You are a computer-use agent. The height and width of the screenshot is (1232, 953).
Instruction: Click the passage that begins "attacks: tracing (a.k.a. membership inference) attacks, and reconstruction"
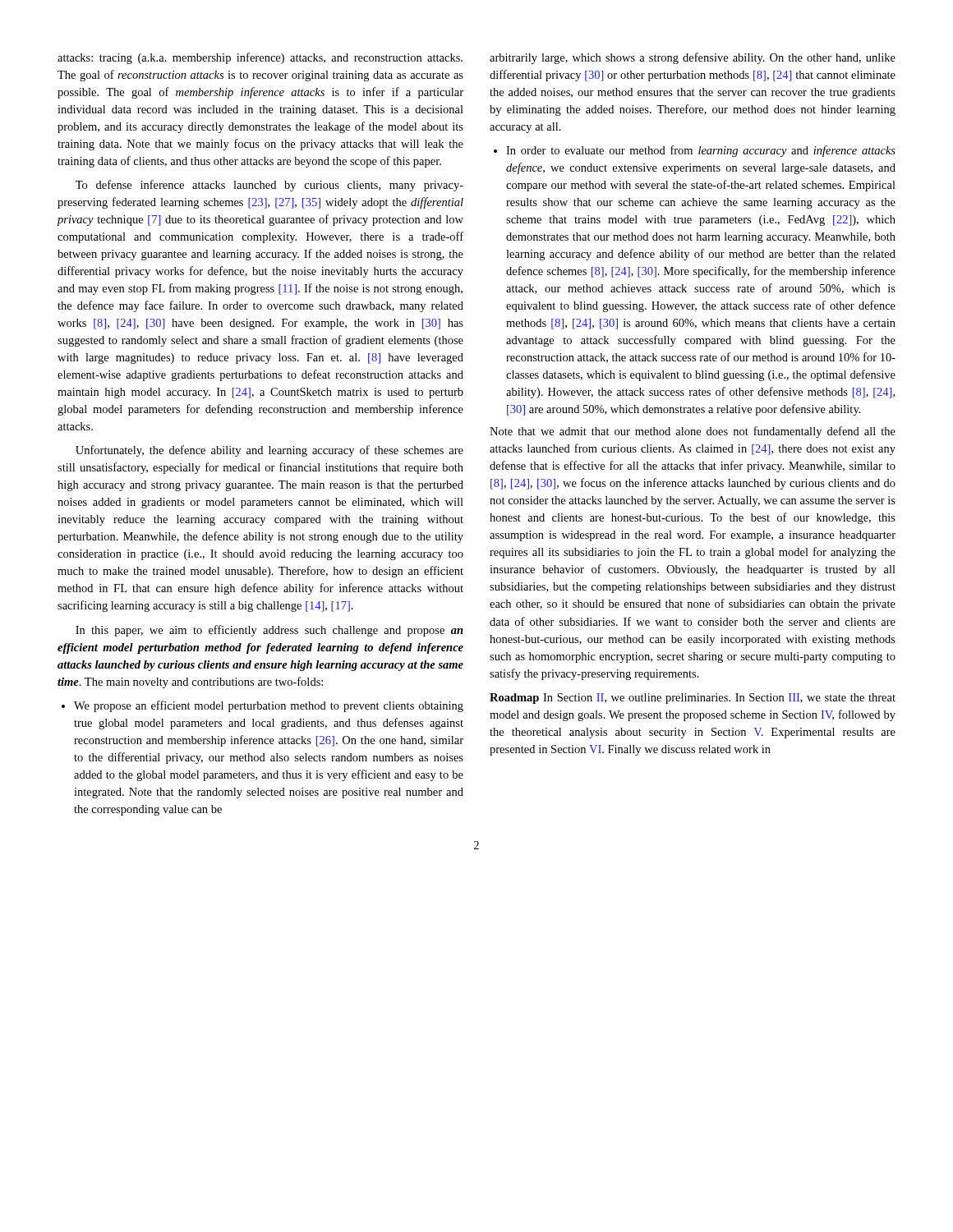260,110
